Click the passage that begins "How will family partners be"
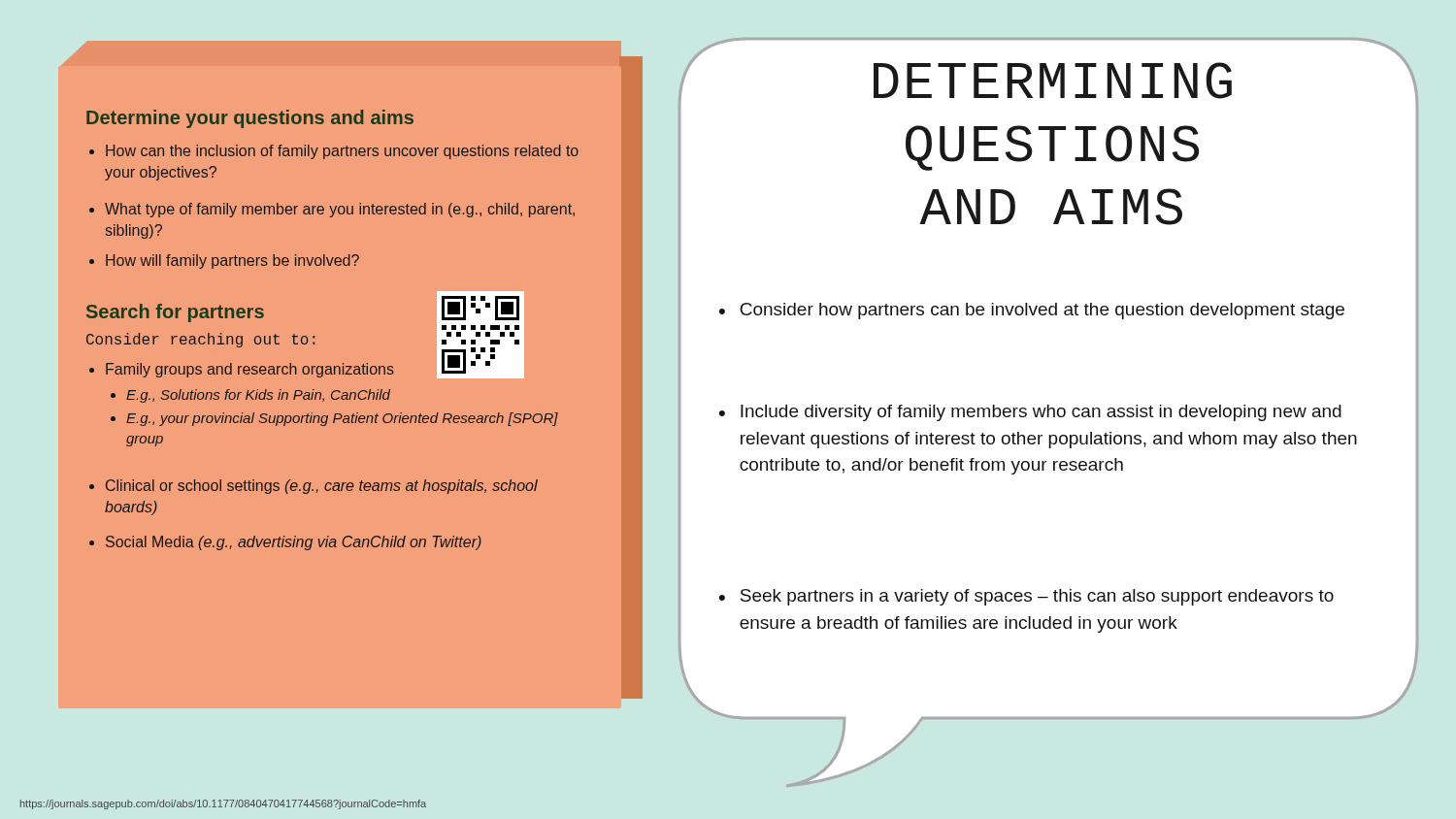The image size is (1456, 819). tap(333, 261)
